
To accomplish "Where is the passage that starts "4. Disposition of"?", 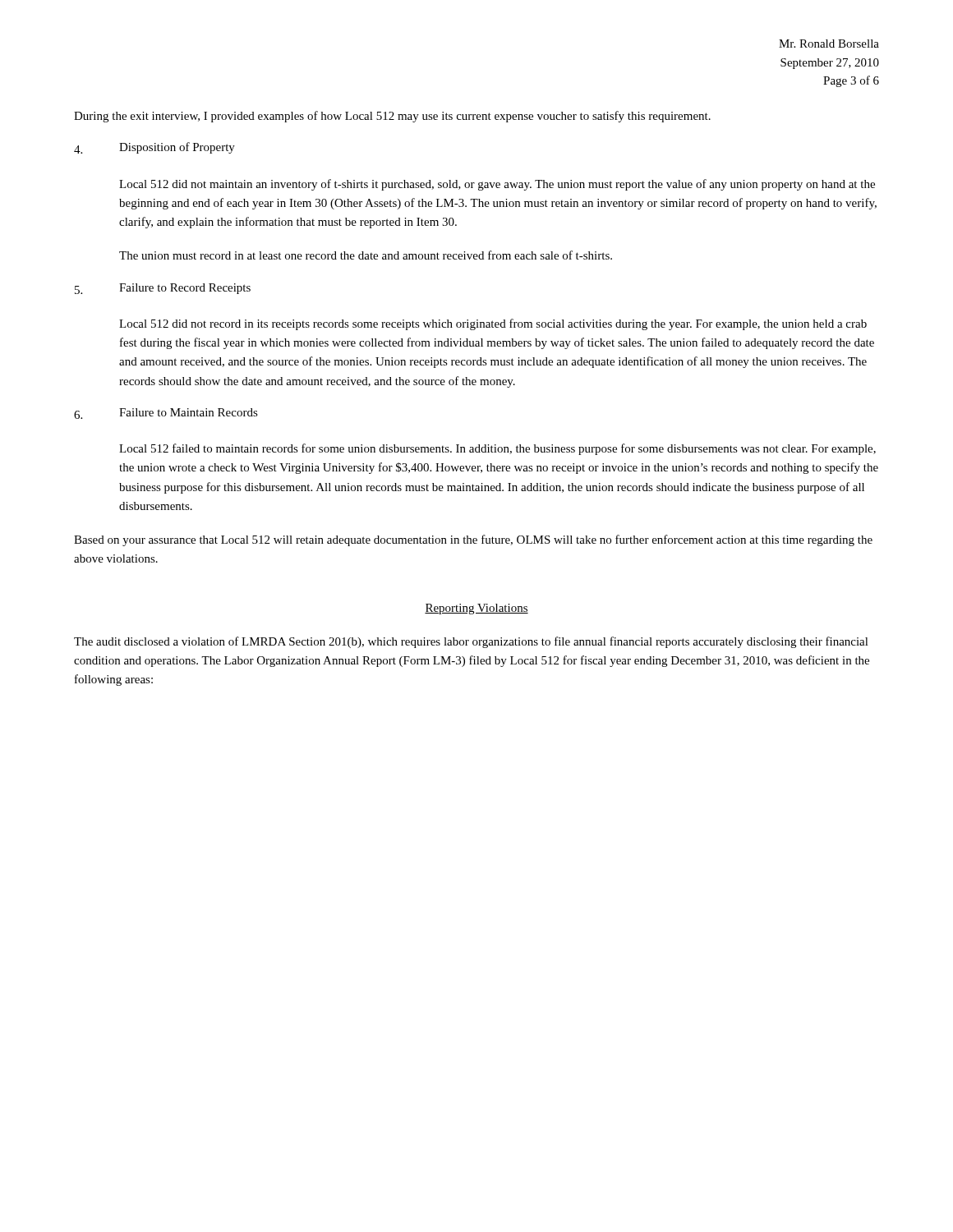I will pyautogui.click(x=154, y=148).
